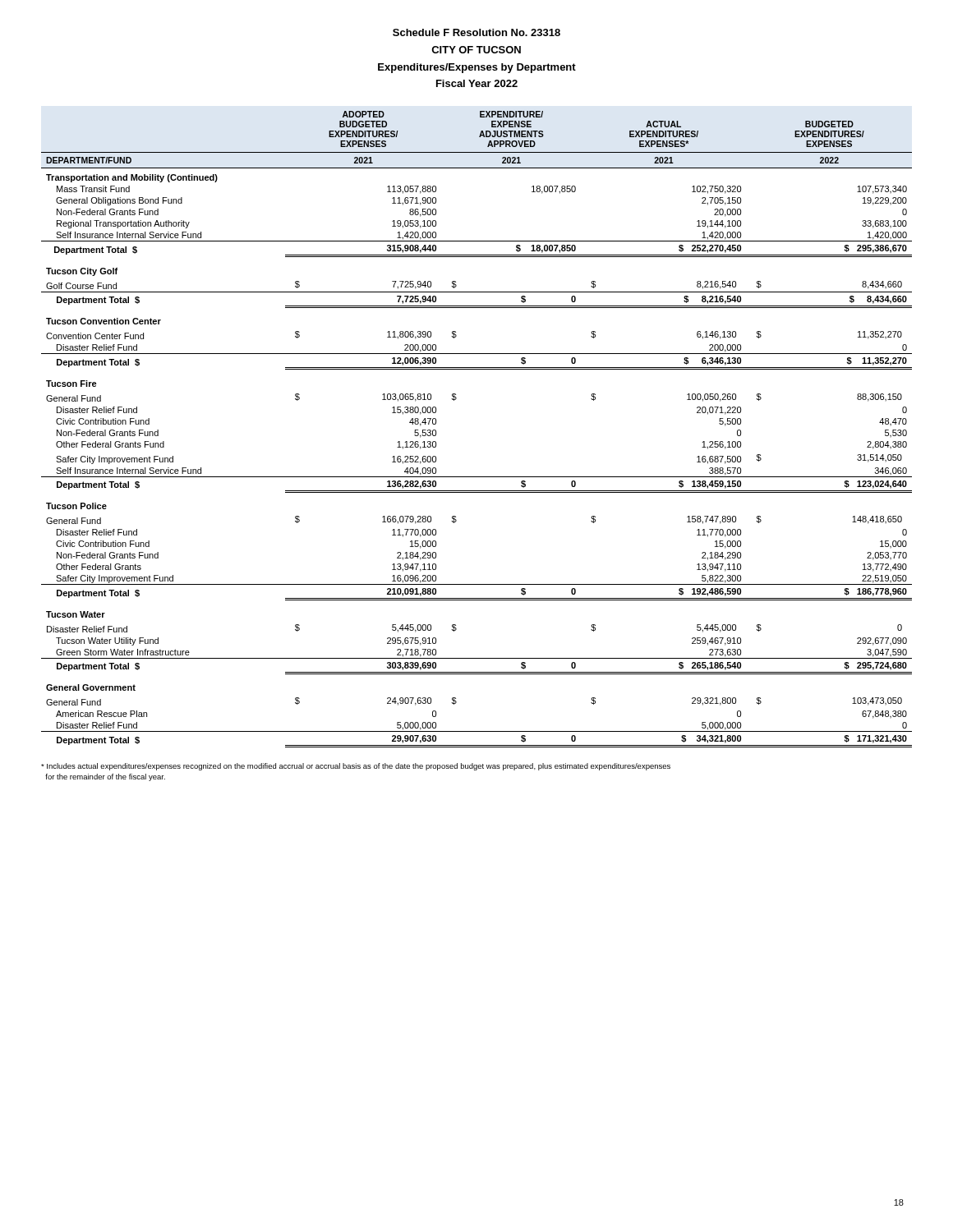Select the table that reads "BUDGETED EXPENDITURES/ EXPENSES"
This screenshot has width=953, height=1232.
[x=476, y=427]
